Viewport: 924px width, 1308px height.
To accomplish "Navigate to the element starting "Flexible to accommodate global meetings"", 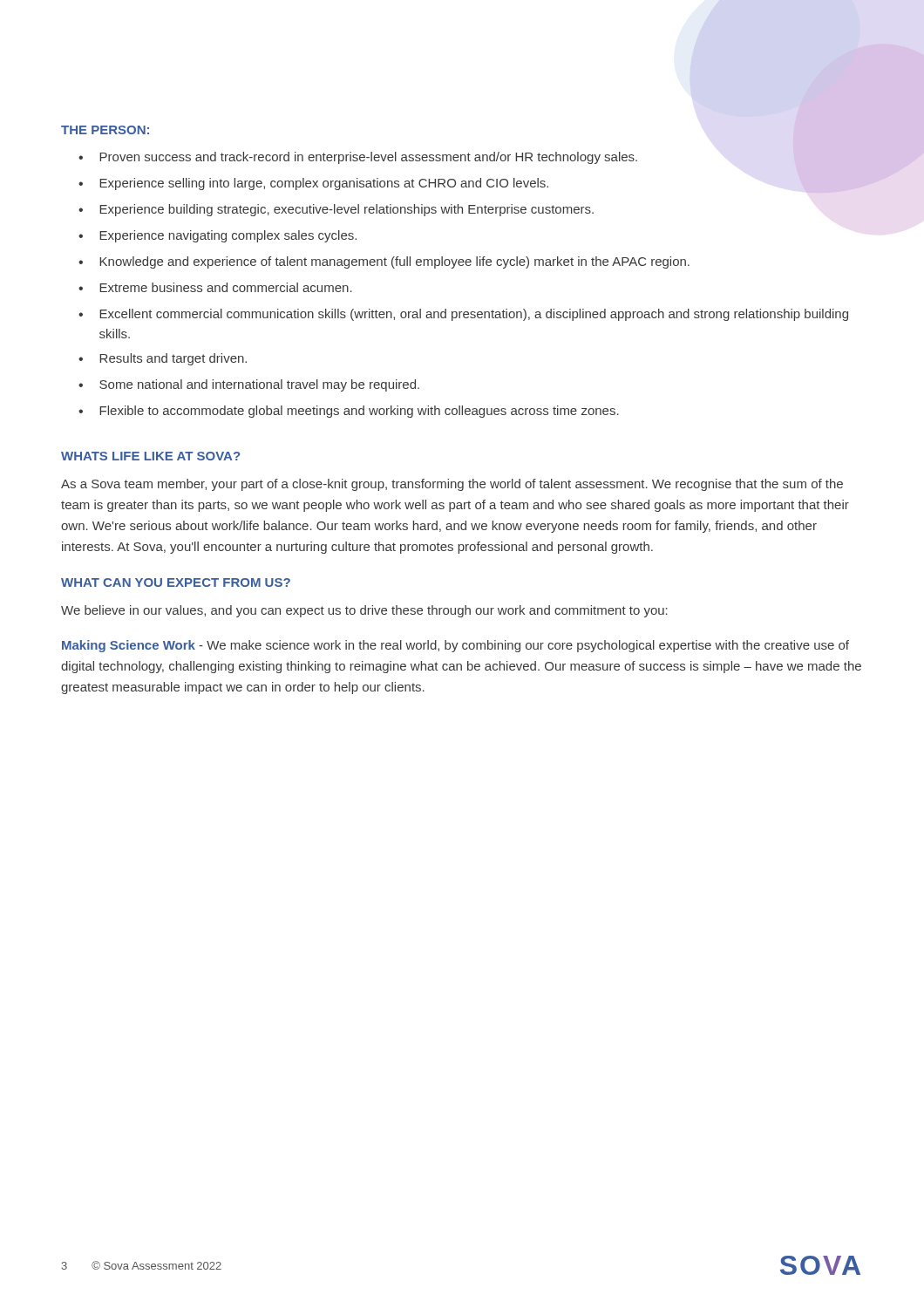I will [x=359, y=410].
